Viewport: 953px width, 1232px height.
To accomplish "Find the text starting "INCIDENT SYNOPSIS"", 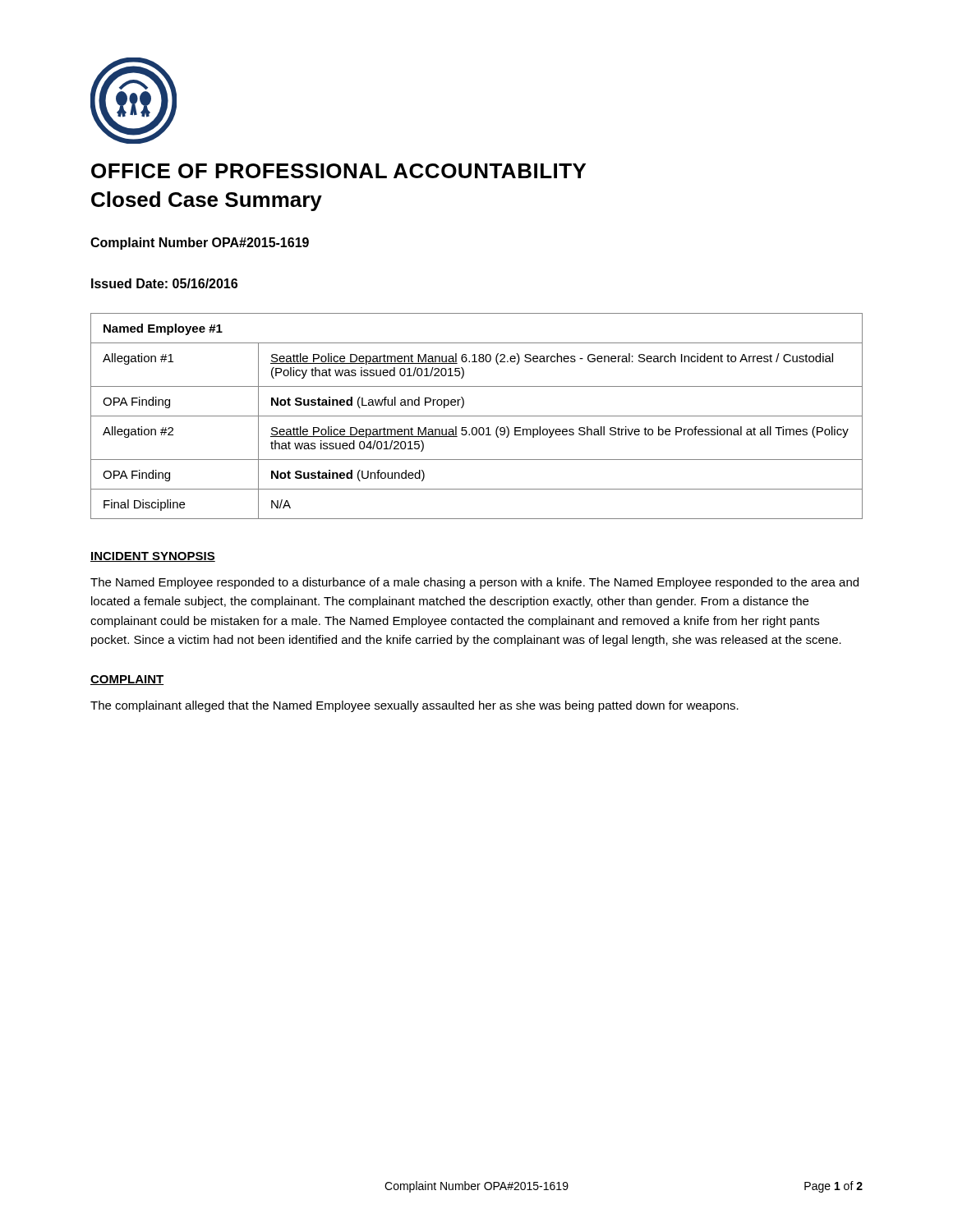I will [153, 556].
